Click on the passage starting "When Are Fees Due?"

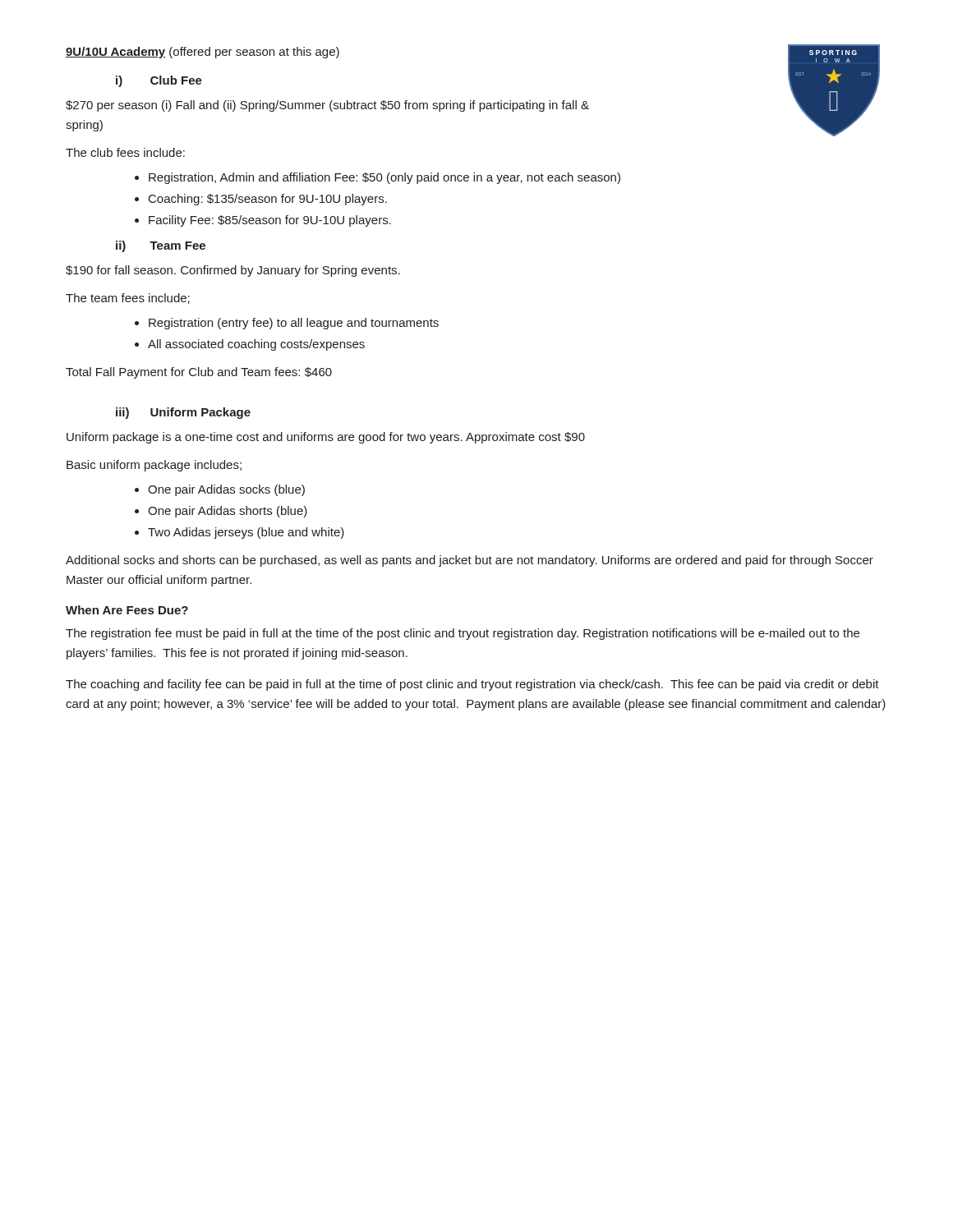(127, 609)
